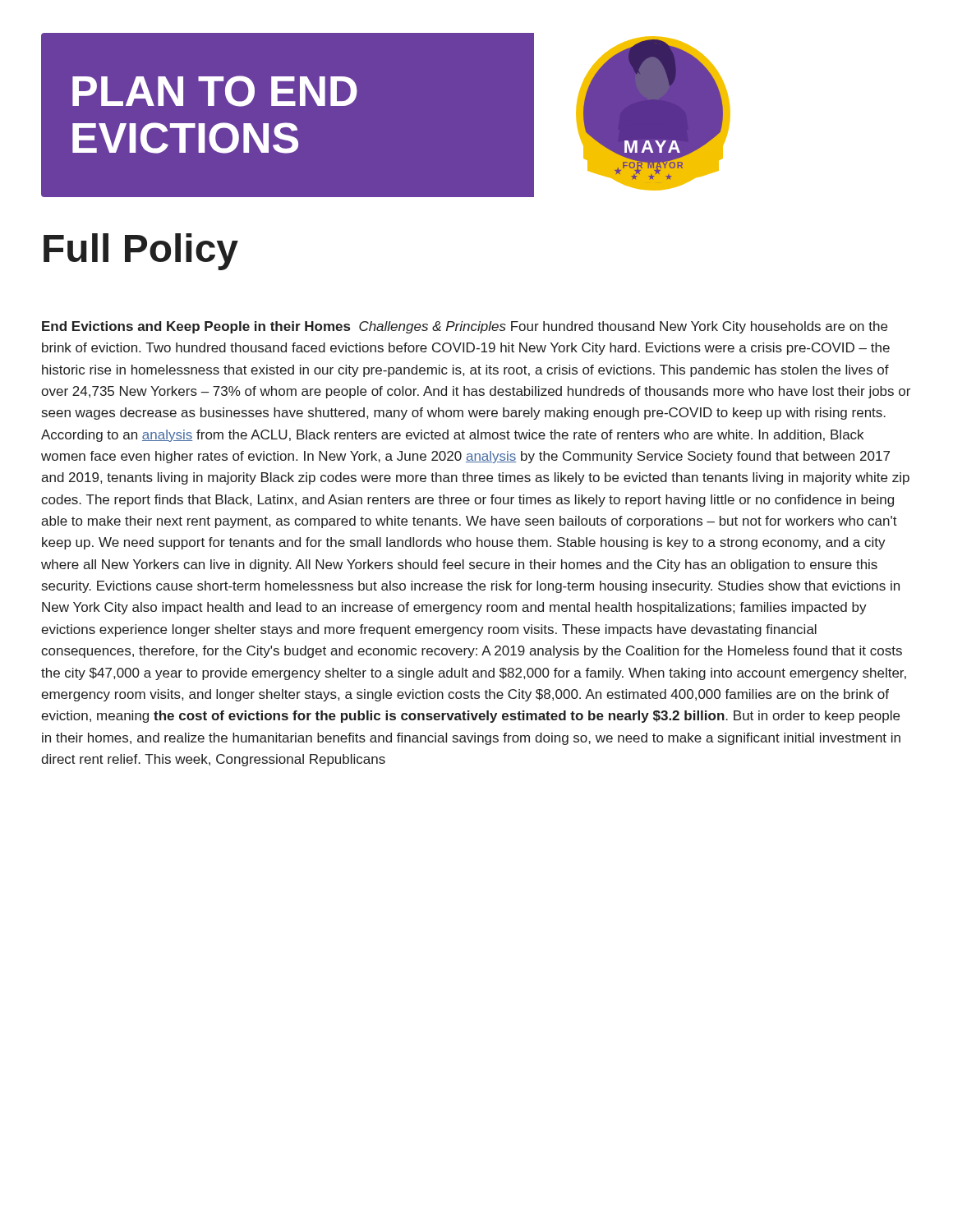
Task: Find a section header
Action: click(x=140, y=248)
